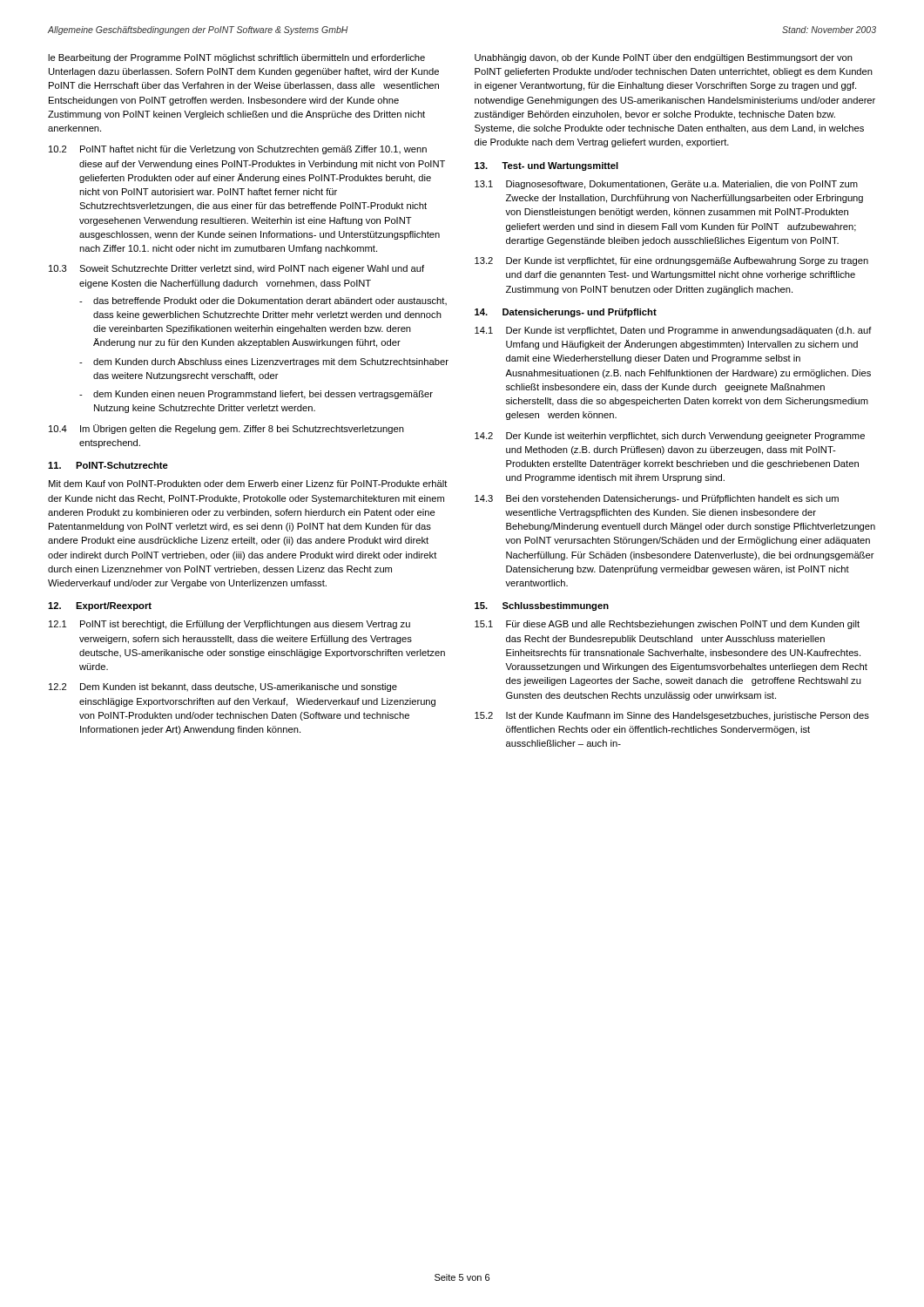Locate the passage starting "13.2 Der Kunde"
Image resolution: width=924 pixels, height=1307 pixels.
pos(675,275)
